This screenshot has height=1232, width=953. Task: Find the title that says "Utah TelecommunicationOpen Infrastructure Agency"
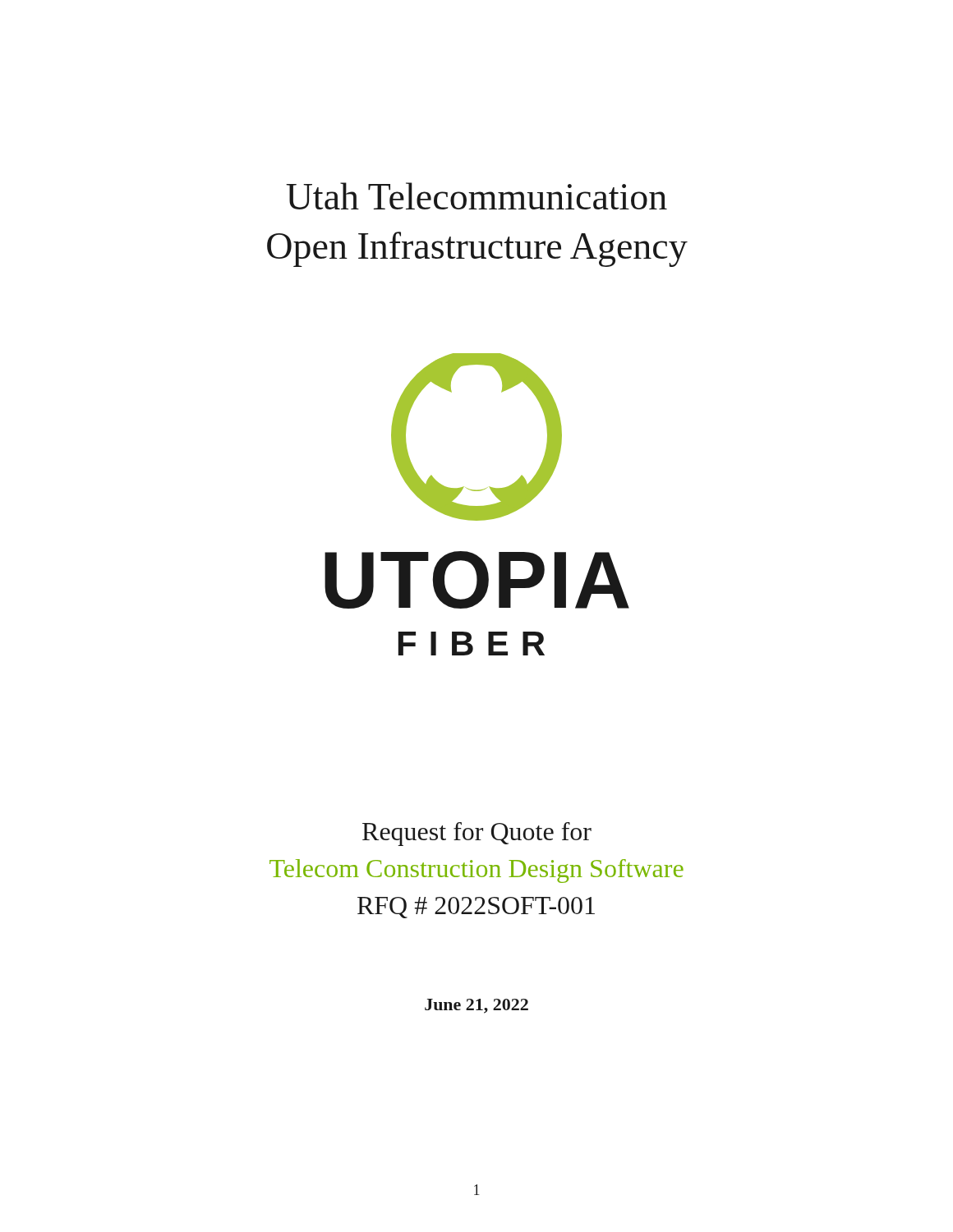[x=476, y=222]
